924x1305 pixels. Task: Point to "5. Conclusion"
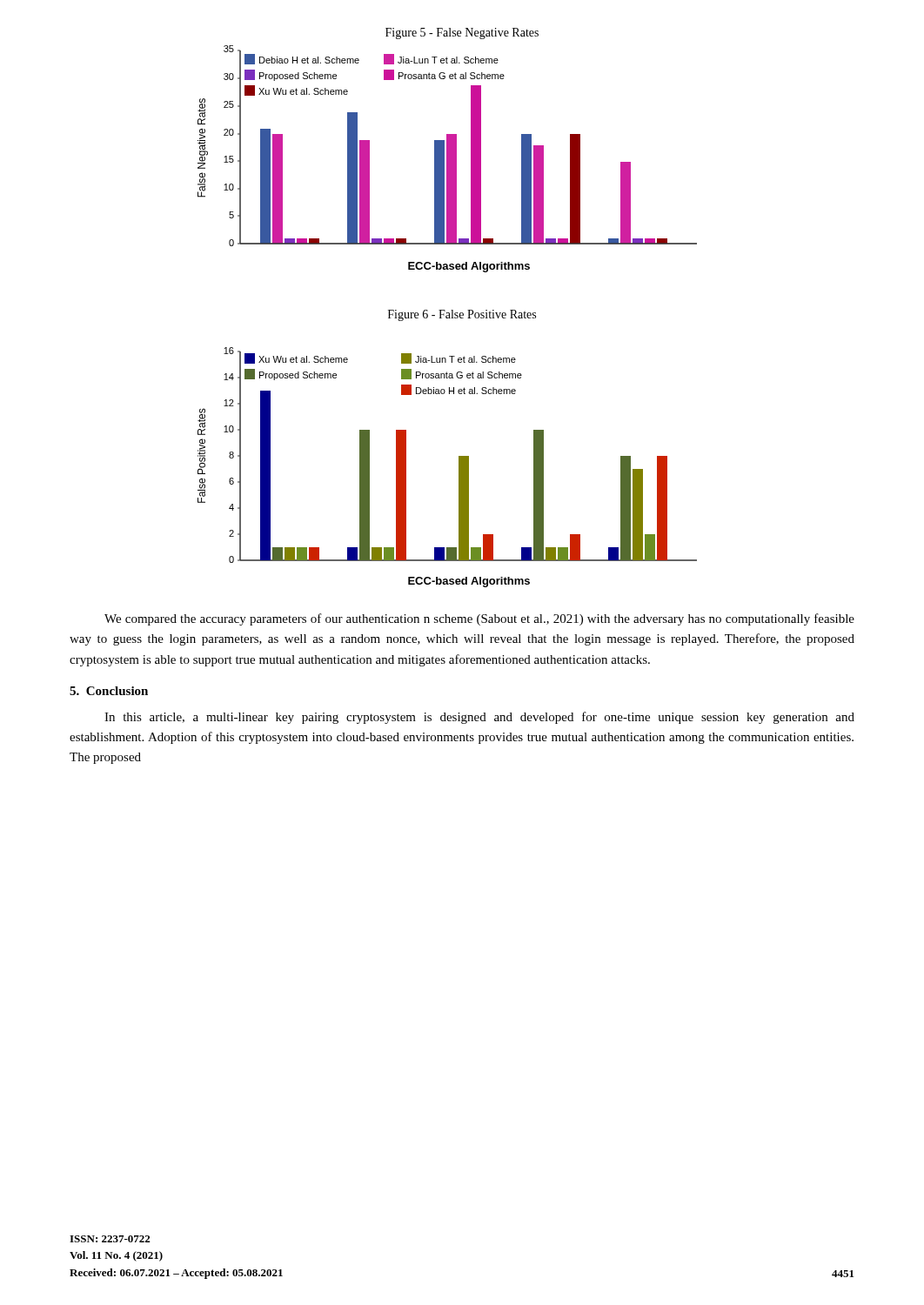(109, 691)
